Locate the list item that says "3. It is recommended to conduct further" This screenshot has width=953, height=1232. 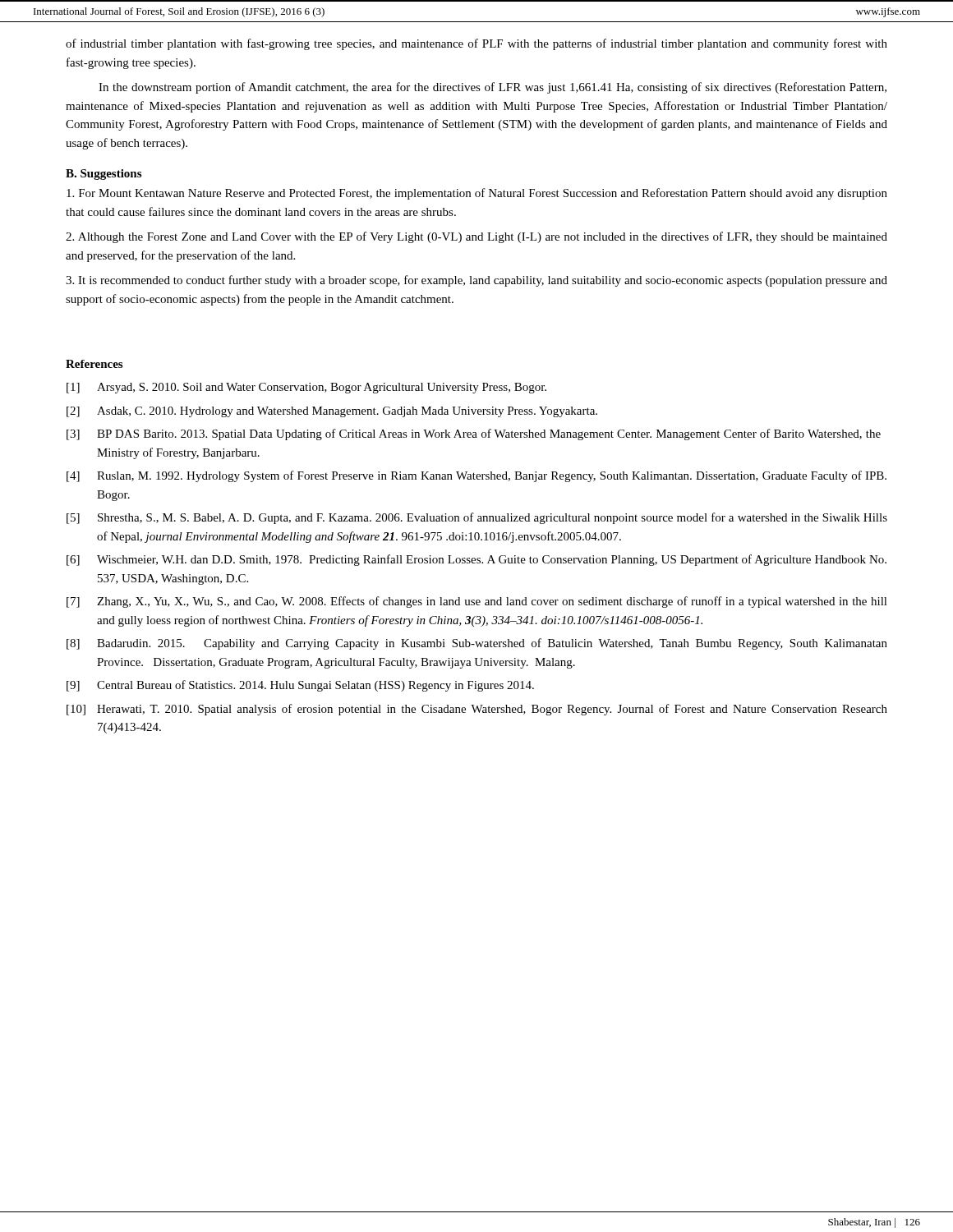pyautogui.click(x=476, y=289)
